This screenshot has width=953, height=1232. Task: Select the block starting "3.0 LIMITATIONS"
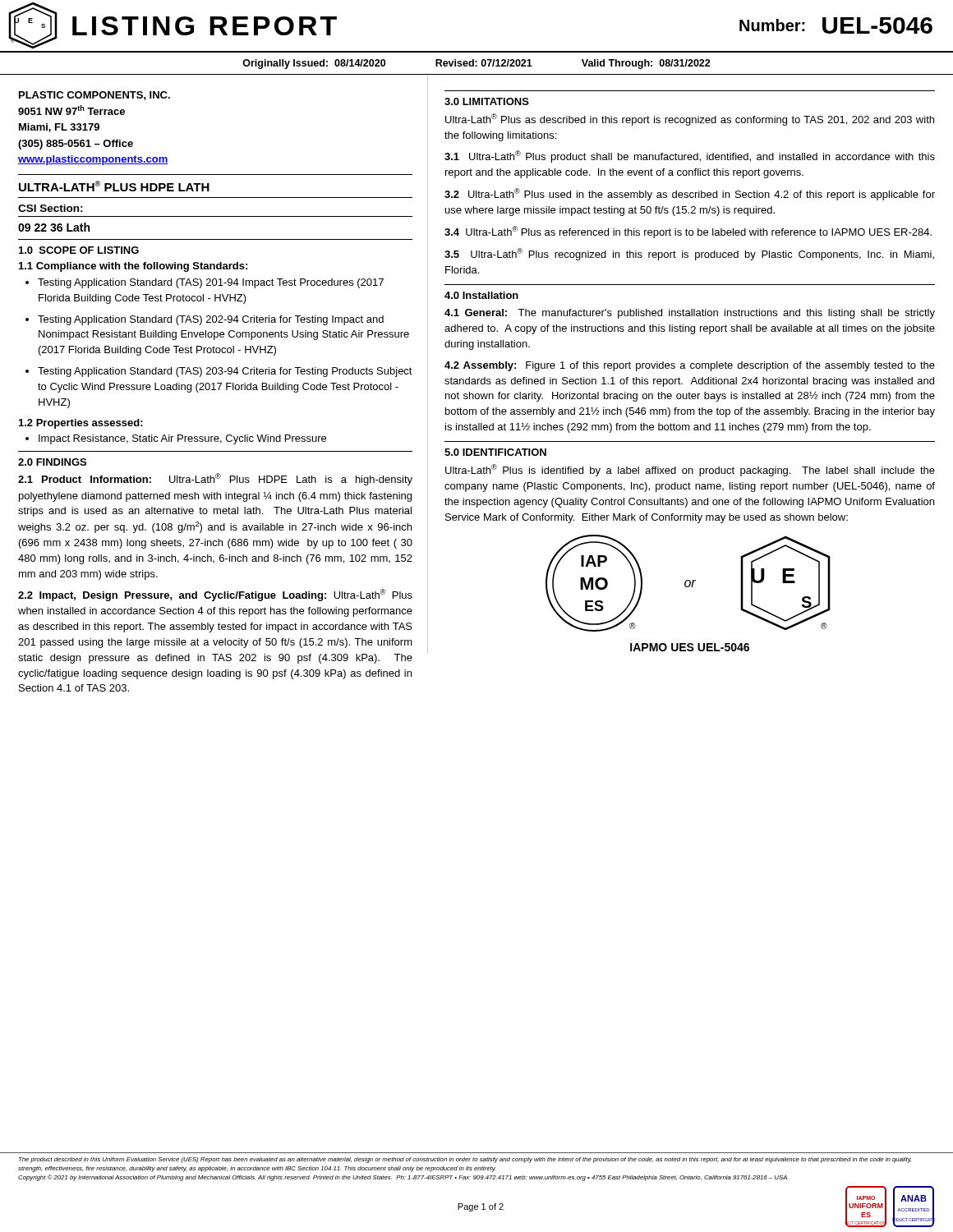[487, 101]
